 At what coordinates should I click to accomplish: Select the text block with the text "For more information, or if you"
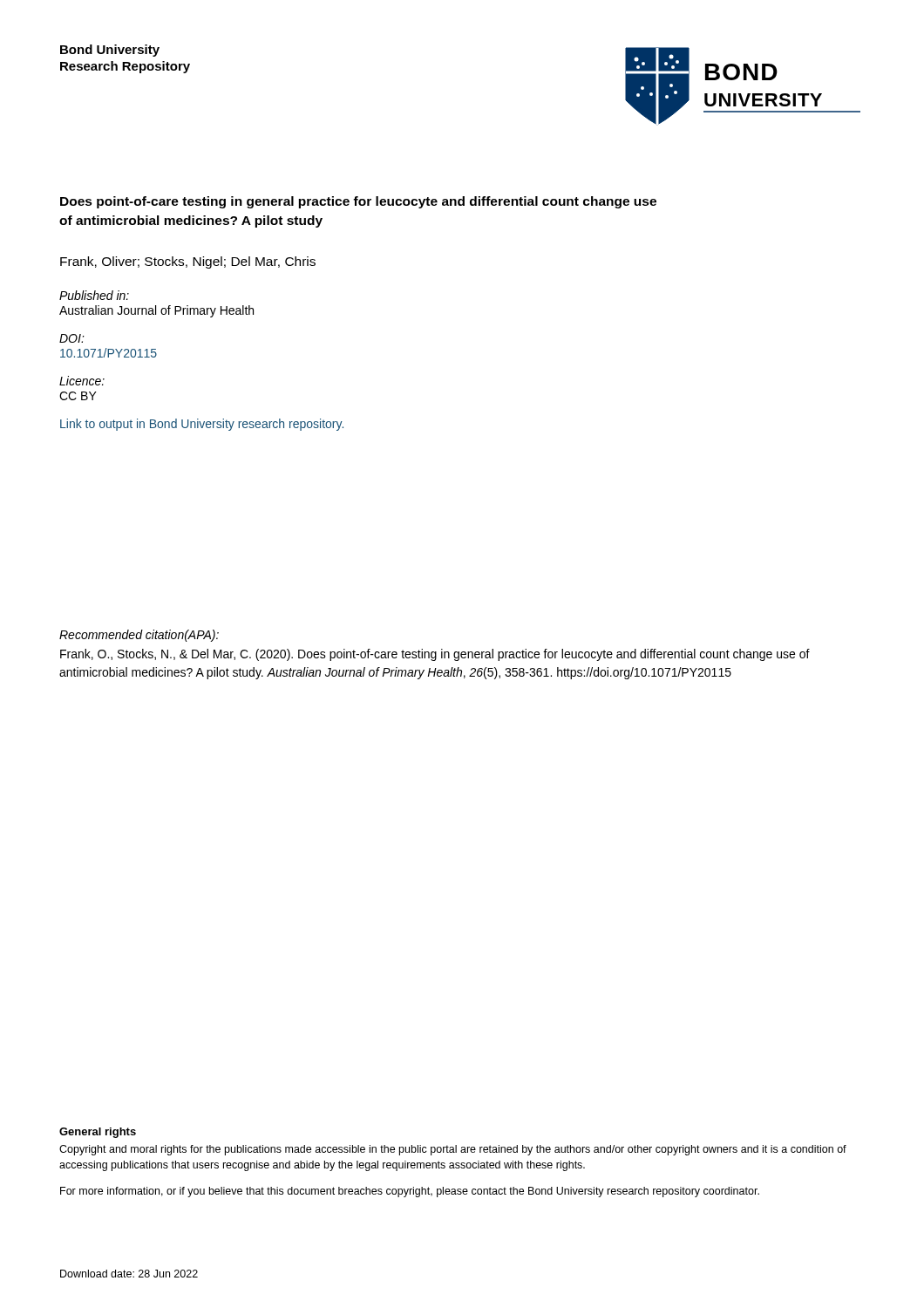[410, 1191]
